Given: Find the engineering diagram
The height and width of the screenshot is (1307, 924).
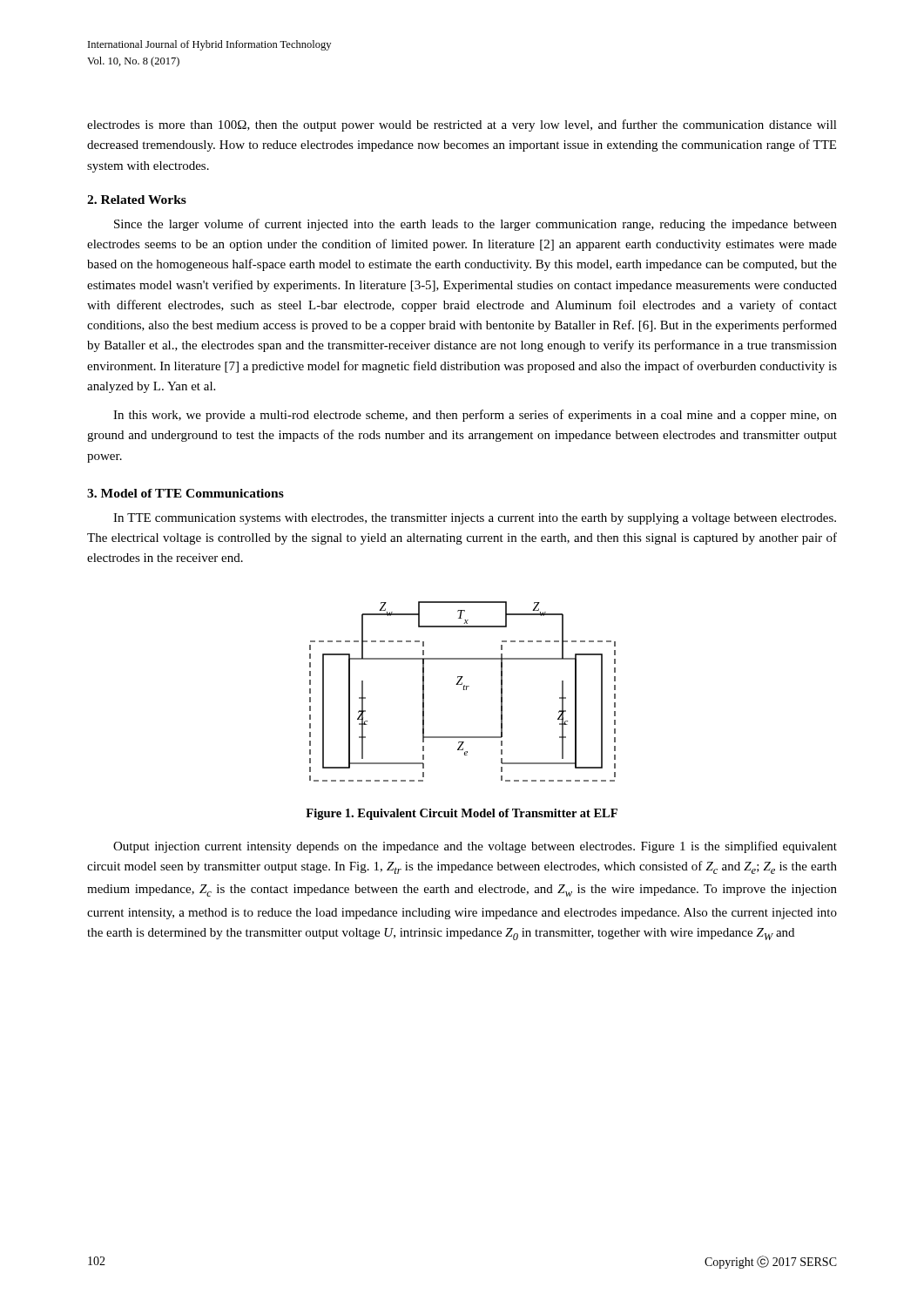Looking at the screenshot, I should click(462, 695).
